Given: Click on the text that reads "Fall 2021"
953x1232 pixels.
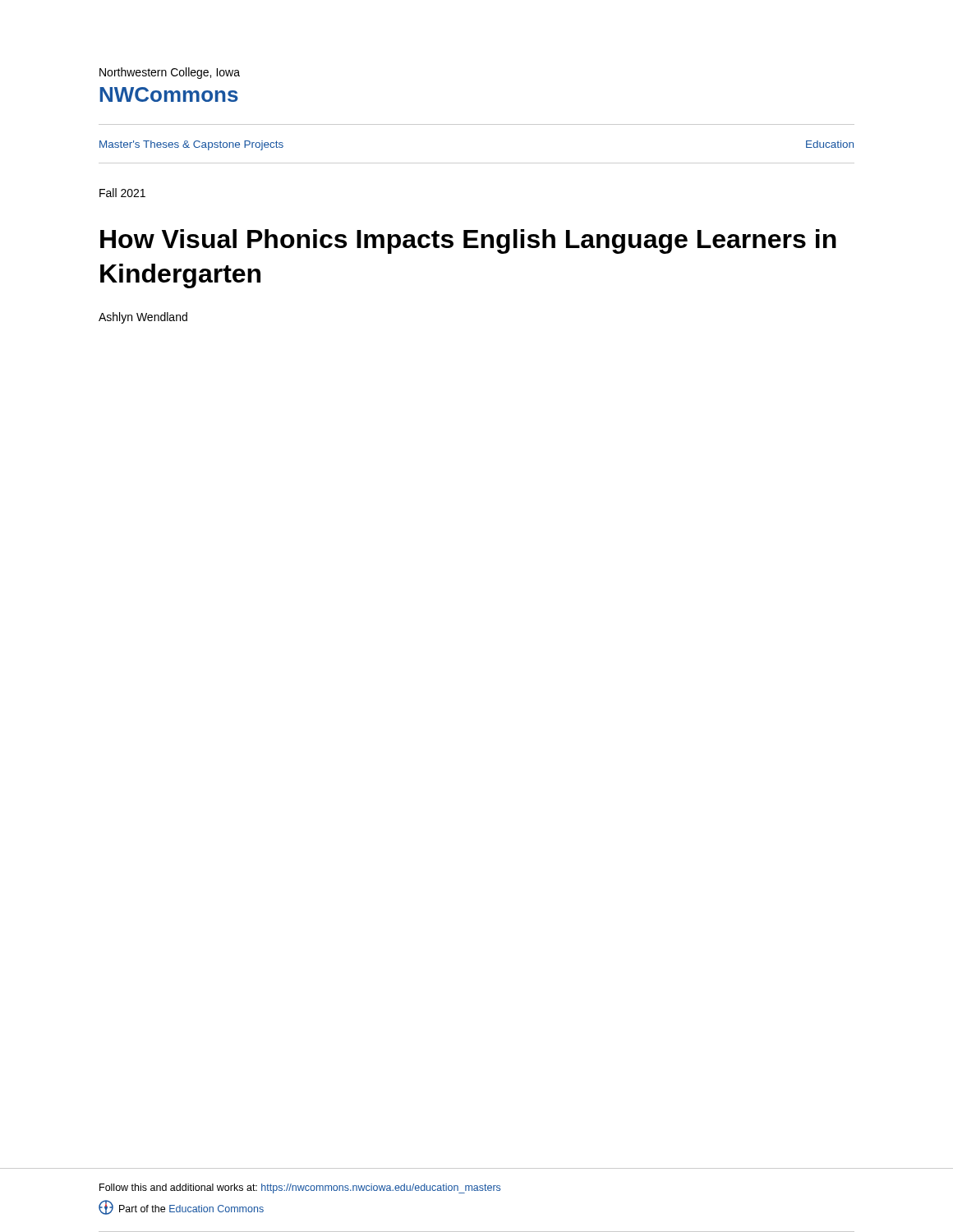Looking at the screenshot, I should pos(122,193).
